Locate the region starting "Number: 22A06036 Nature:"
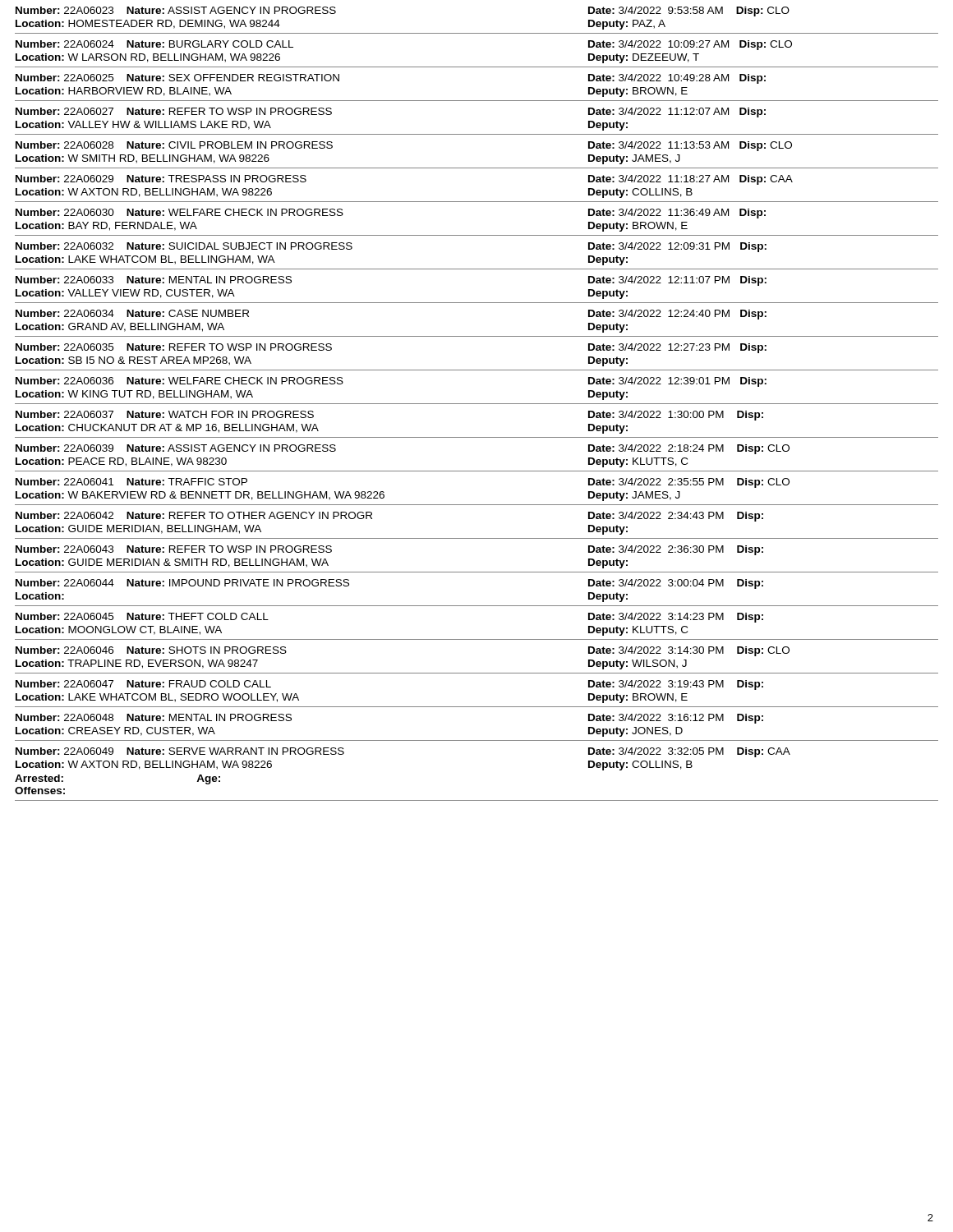This screenshot has height=1232, width=953. click(x=66, y=382)
